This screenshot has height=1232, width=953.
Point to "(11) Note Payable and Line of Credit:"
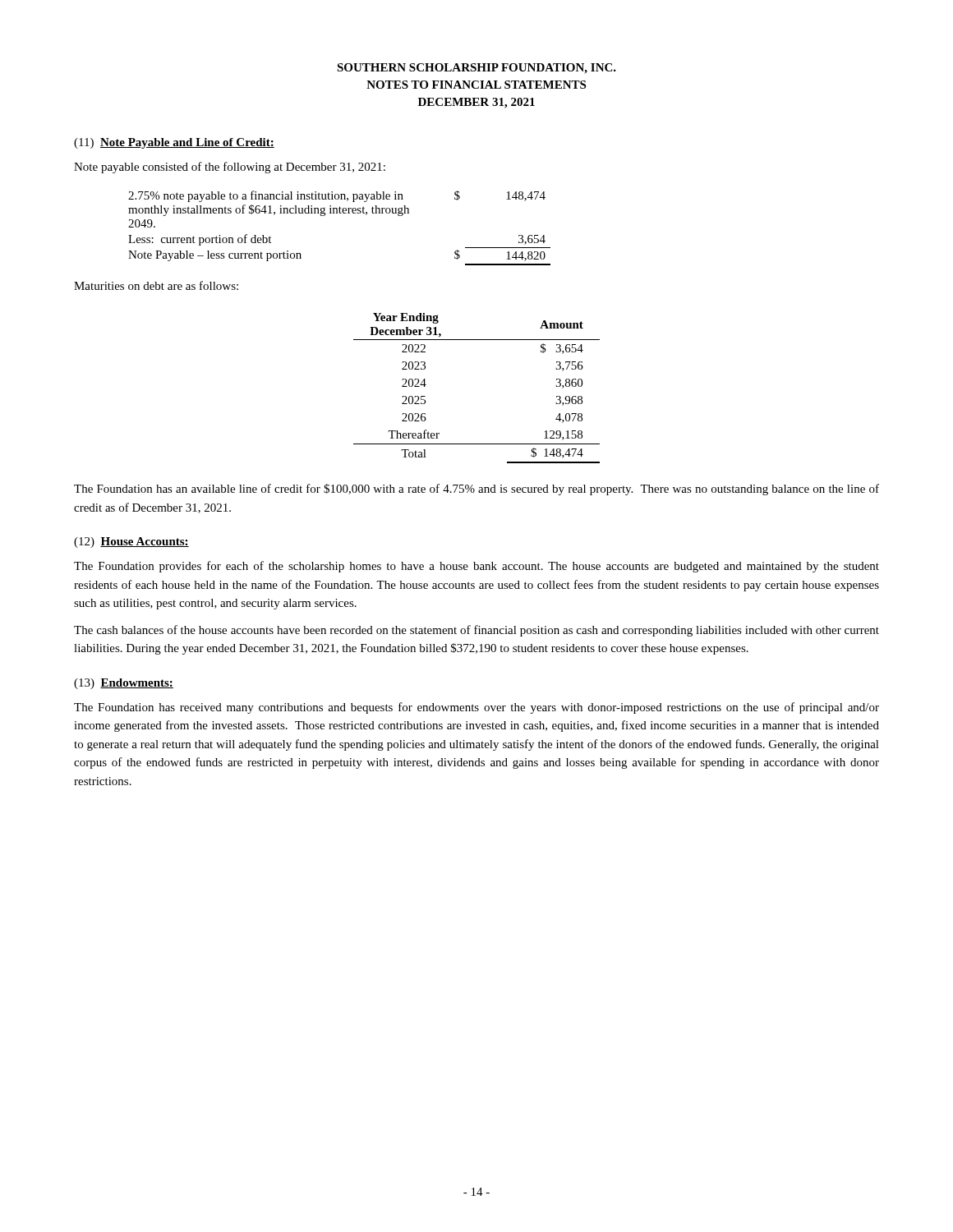pos(174,142)
